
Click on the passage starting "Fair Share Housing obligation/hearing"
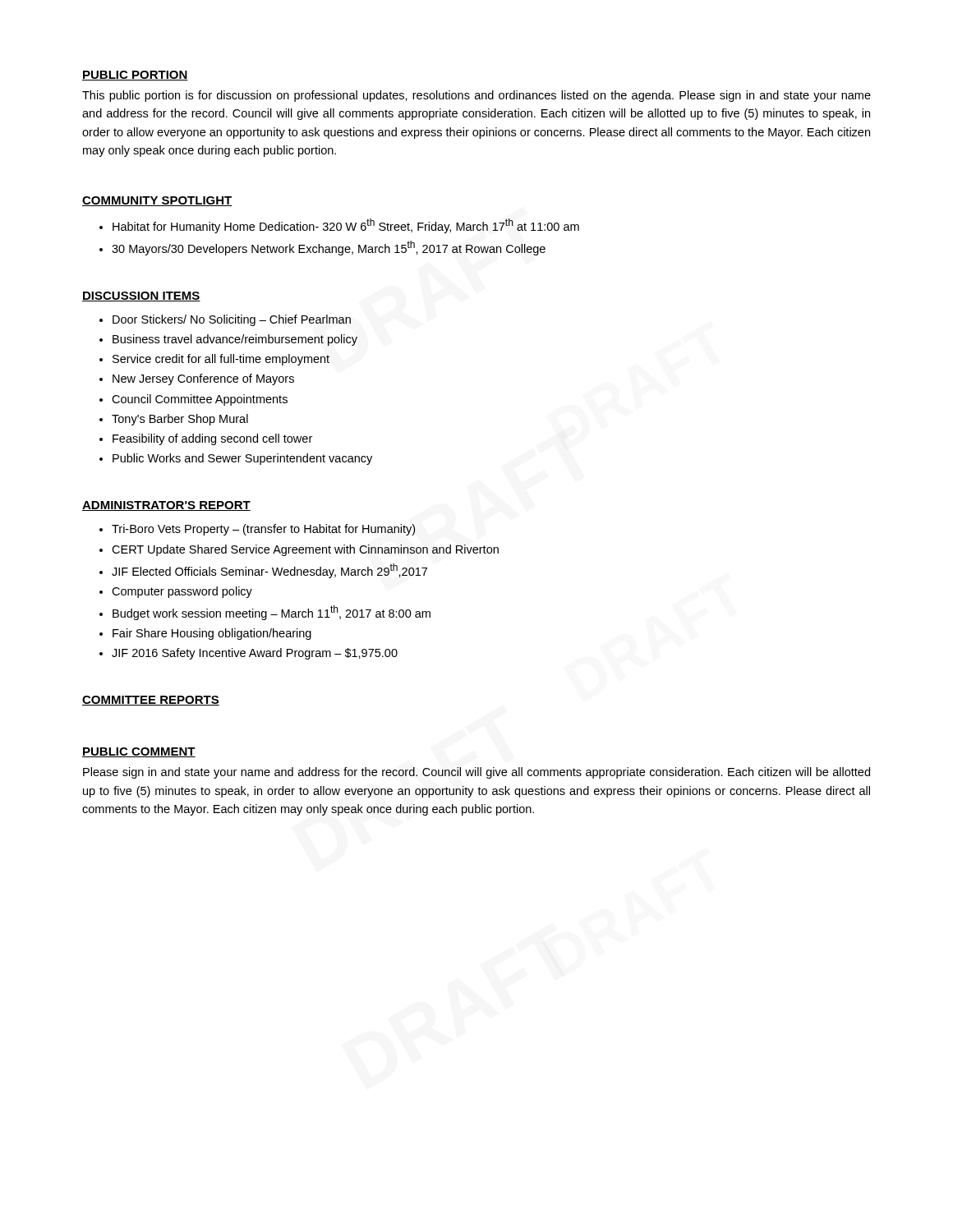click(x=212, y=633)
